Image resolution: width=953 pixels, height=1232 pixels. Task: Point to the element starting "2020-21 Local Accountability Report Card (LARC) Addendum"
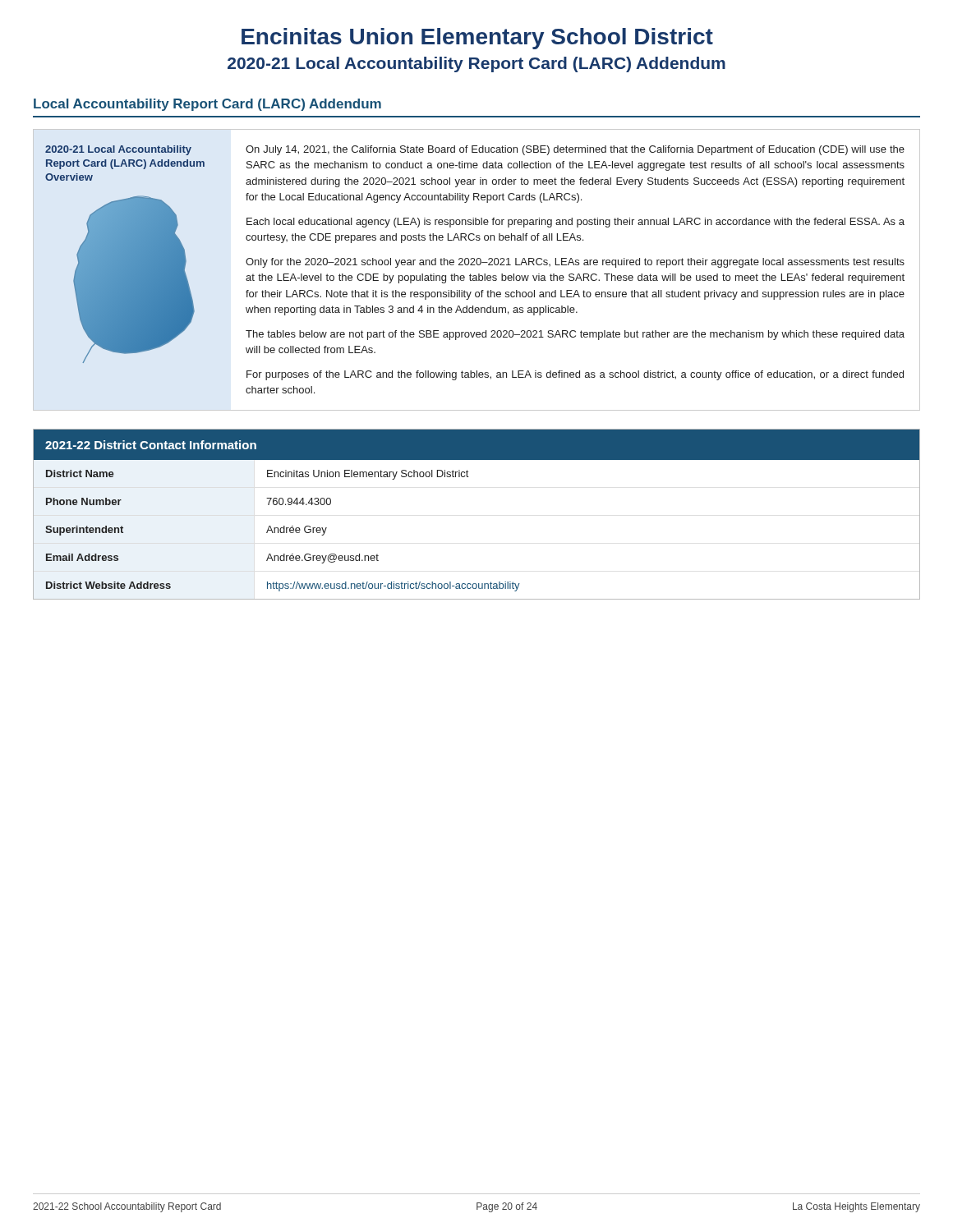125,163
